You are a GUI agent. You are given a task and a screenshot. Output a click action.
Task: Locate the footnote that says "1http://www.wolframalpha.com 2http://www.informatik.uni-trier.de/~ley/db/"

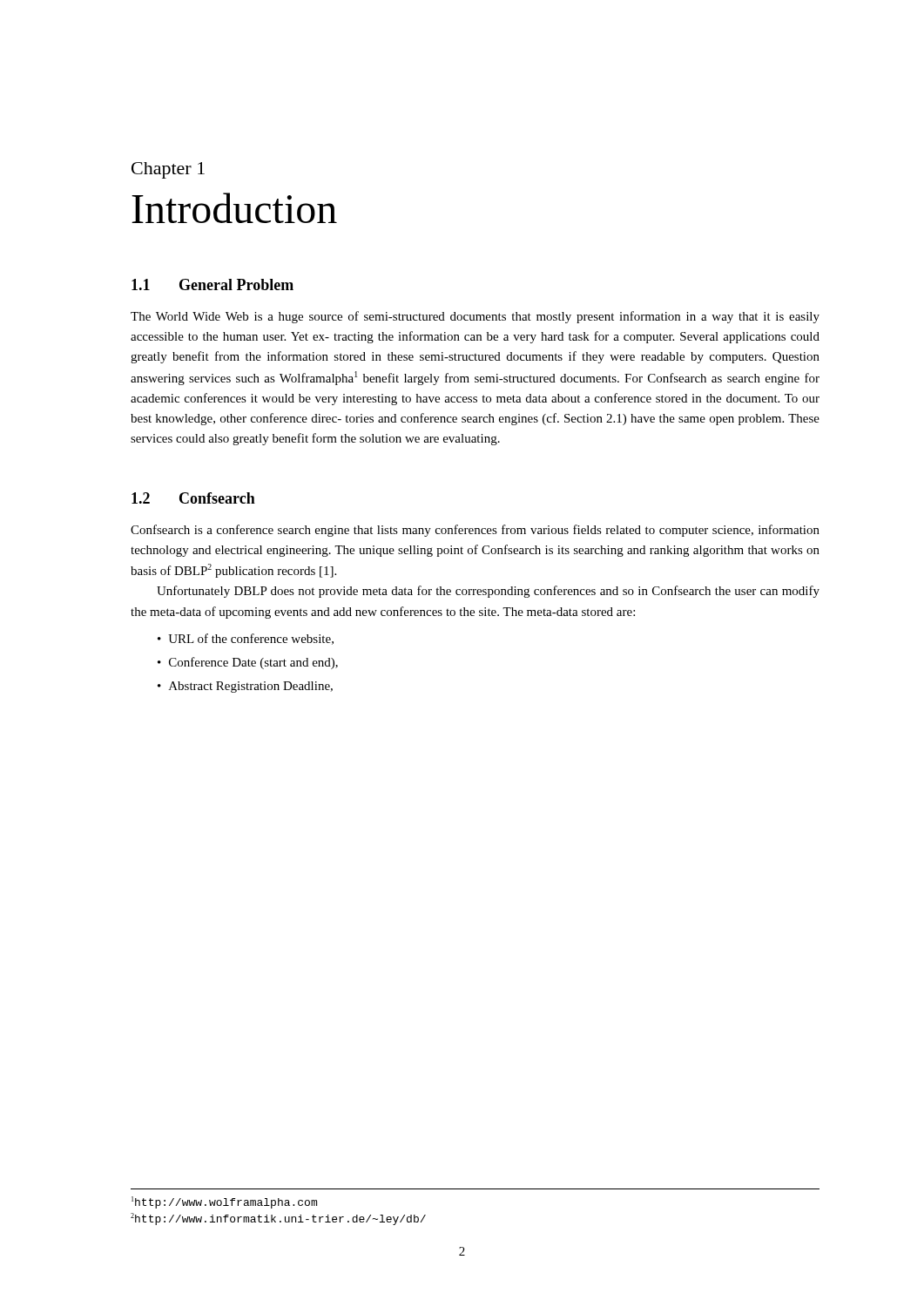click(278, 1211)
